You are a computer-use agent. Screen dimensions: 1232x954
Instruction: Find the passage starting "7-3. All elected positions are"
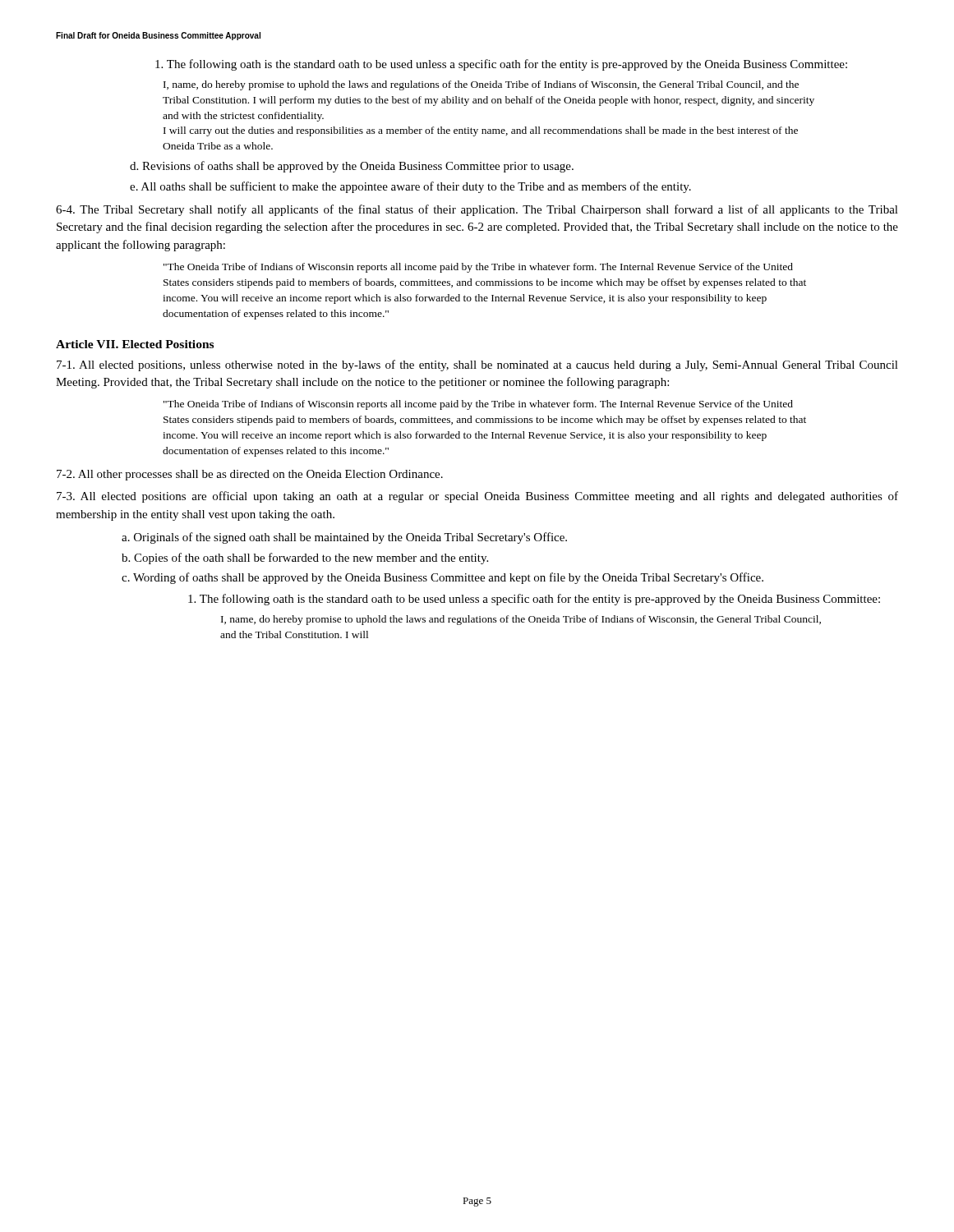[x=477, y=505]
